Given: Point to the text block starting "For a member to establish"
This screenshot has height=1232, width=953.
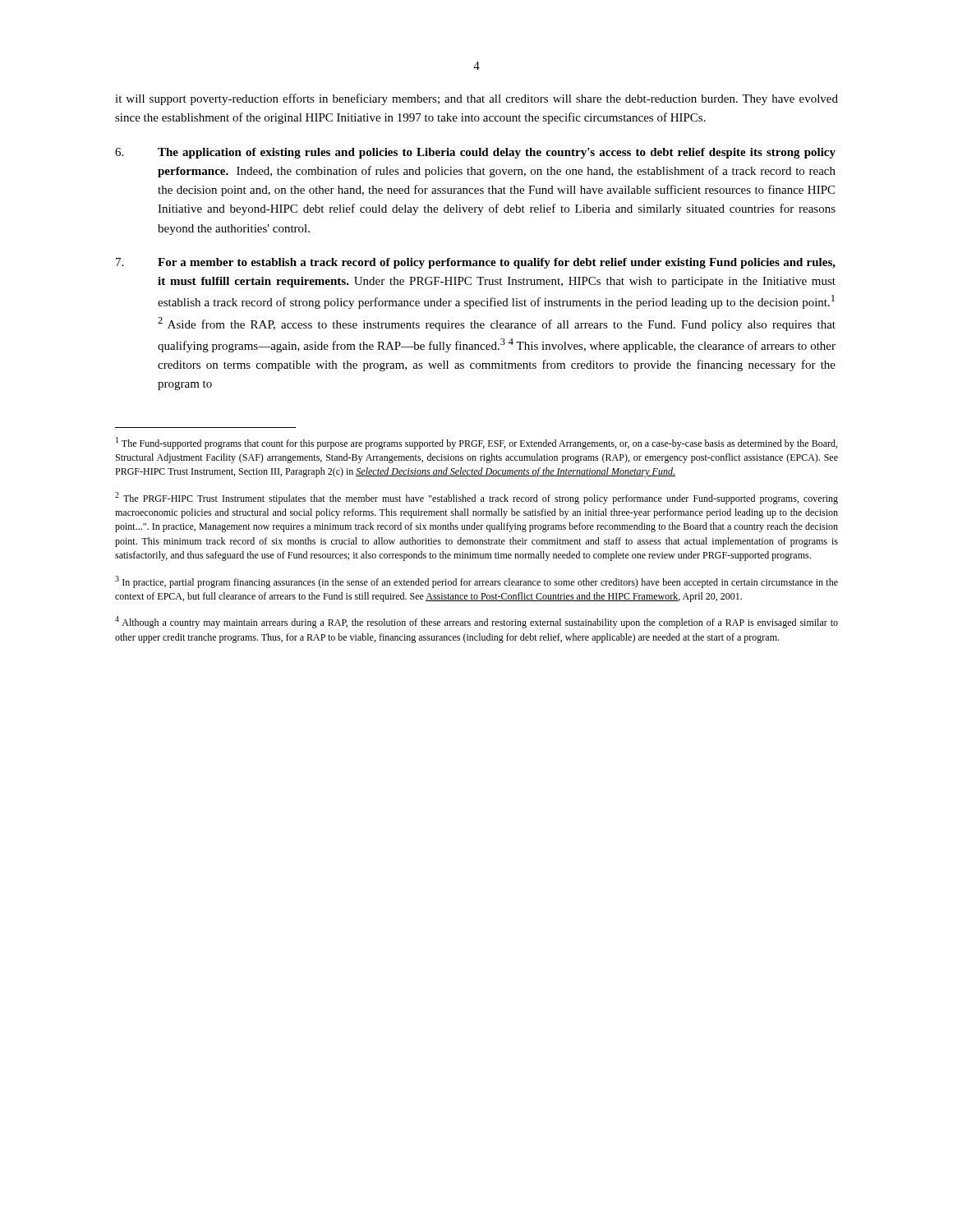Looking at the screenshot, I should [x=475, y=323].
